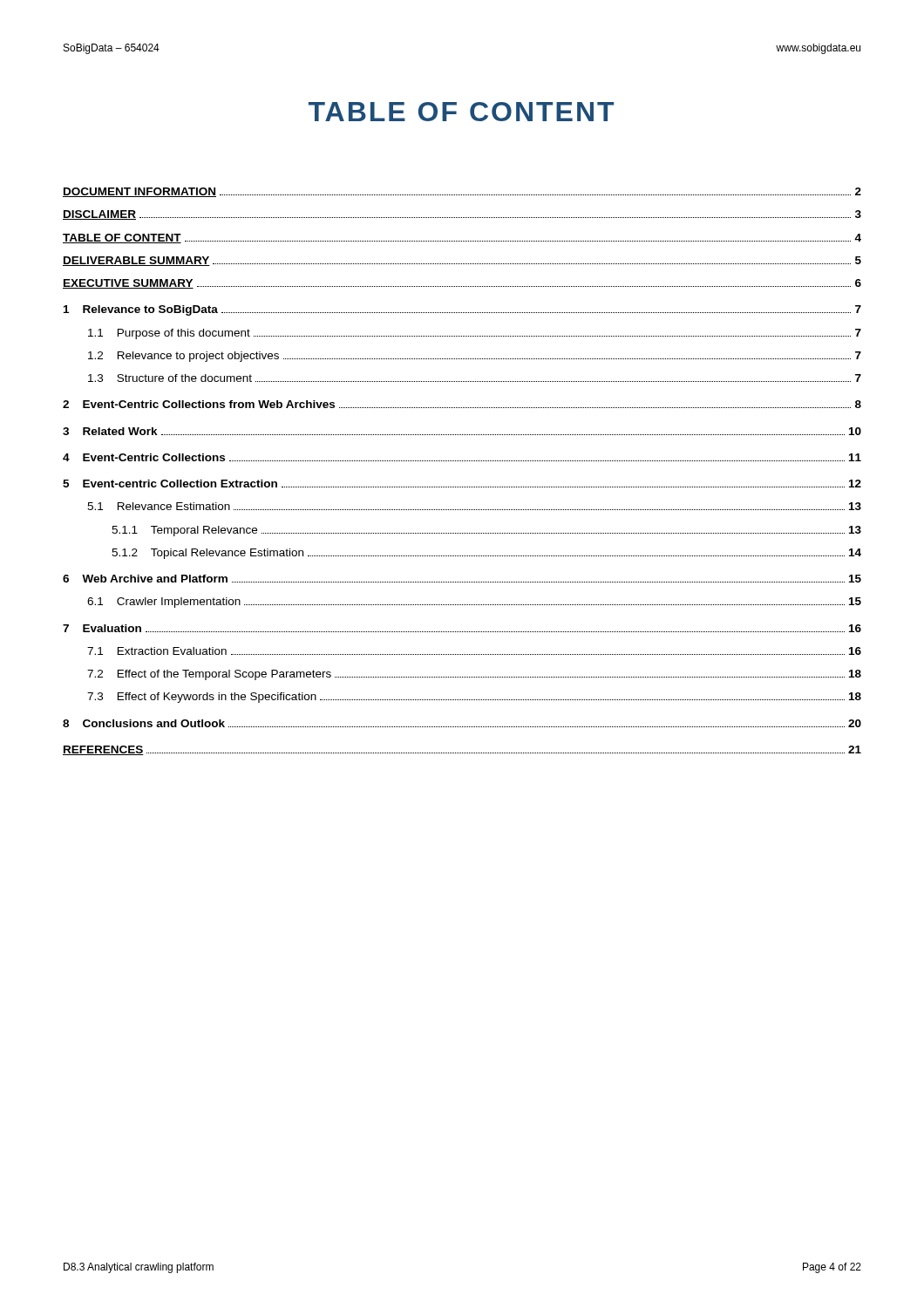Find the block on this page that starts "7.2 Effect of the Temporal"
The width and height of the screenshot is (924, 1308).
point(462,674)
